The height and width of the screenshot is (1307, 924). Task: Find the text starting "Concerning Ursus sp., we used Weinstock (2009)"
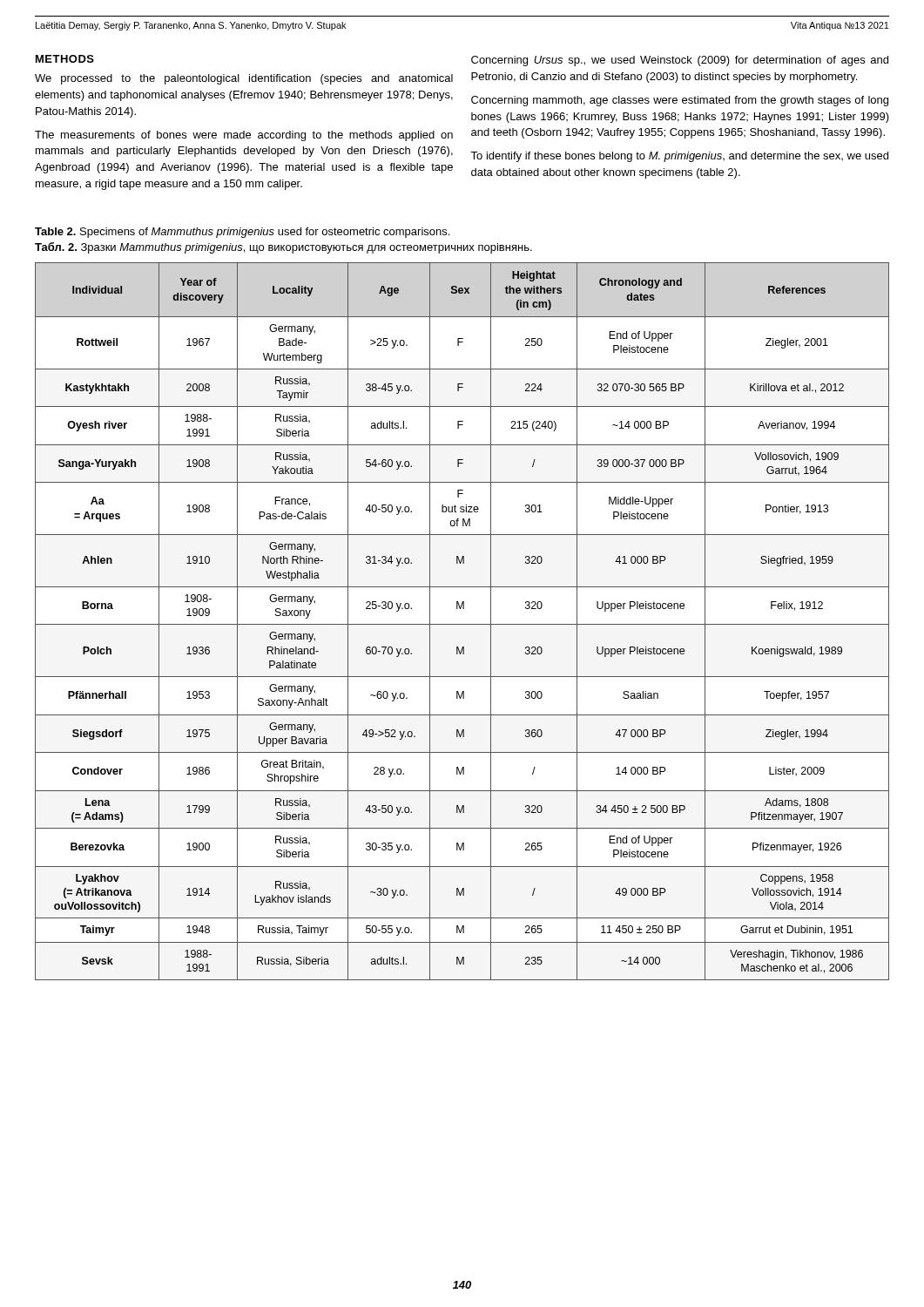(x=680, y=68)
